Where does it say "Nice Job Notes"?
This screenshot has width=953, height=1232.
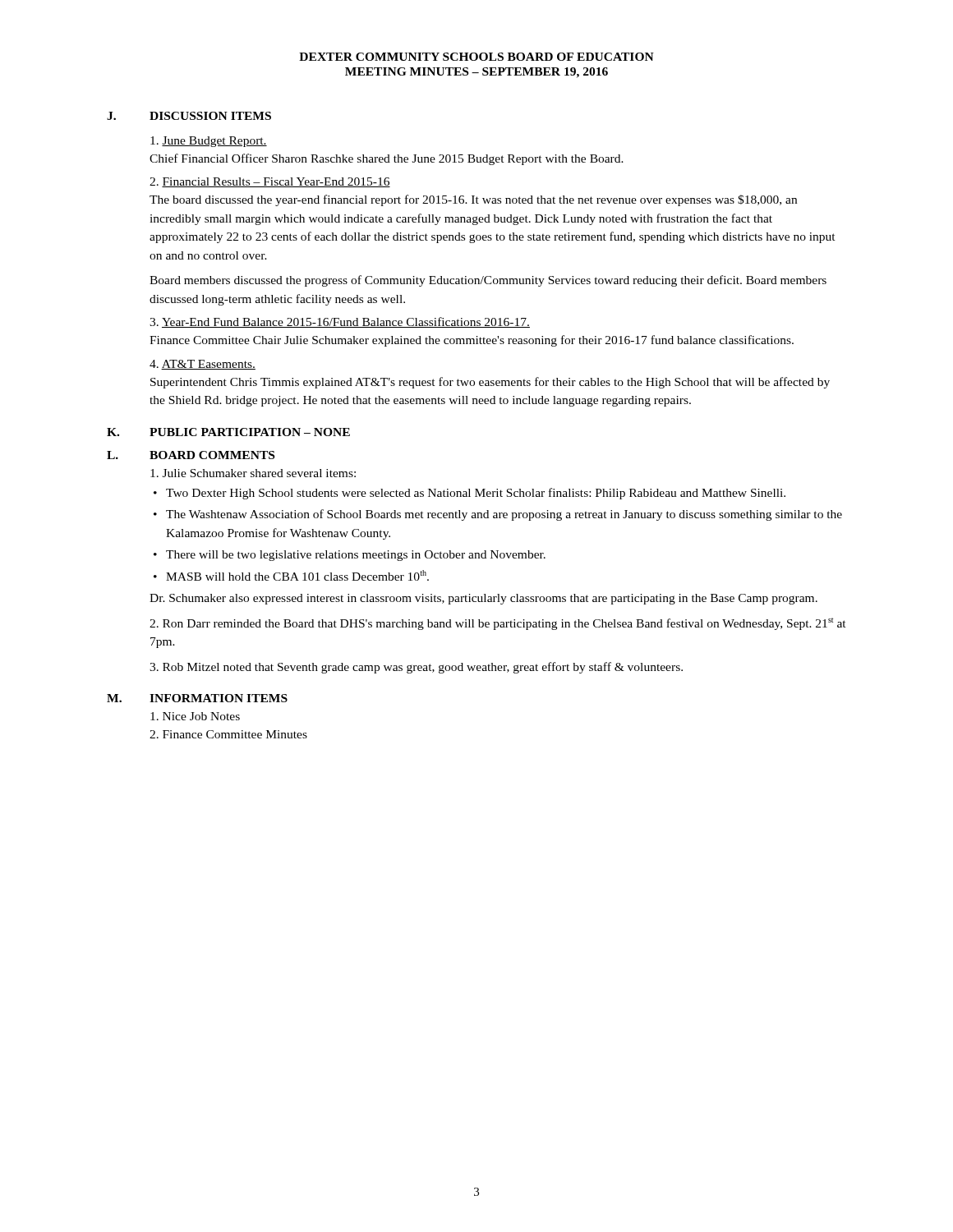195,716
